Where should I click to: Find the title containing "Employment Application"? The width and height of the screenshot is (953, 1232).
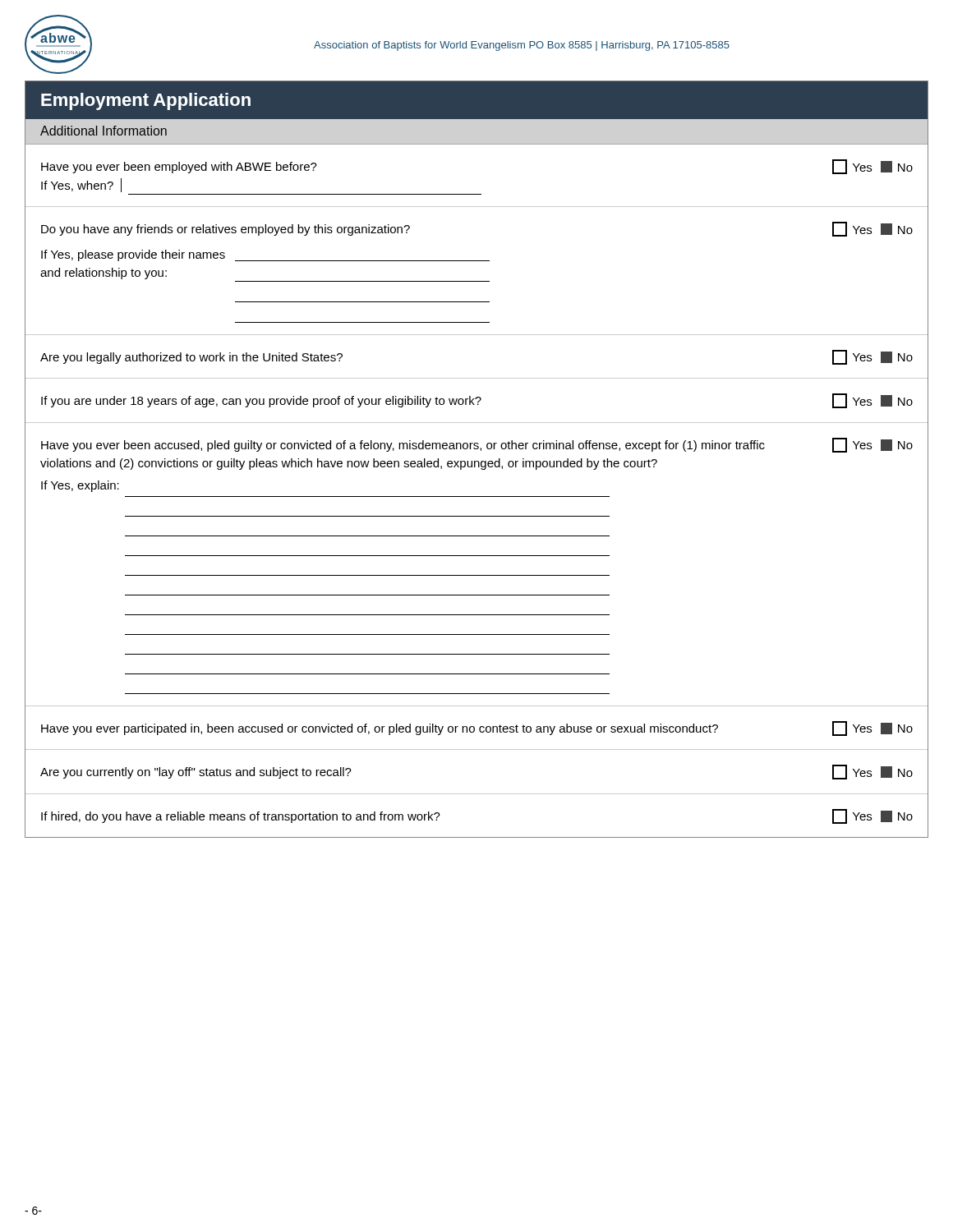point(146,100)
